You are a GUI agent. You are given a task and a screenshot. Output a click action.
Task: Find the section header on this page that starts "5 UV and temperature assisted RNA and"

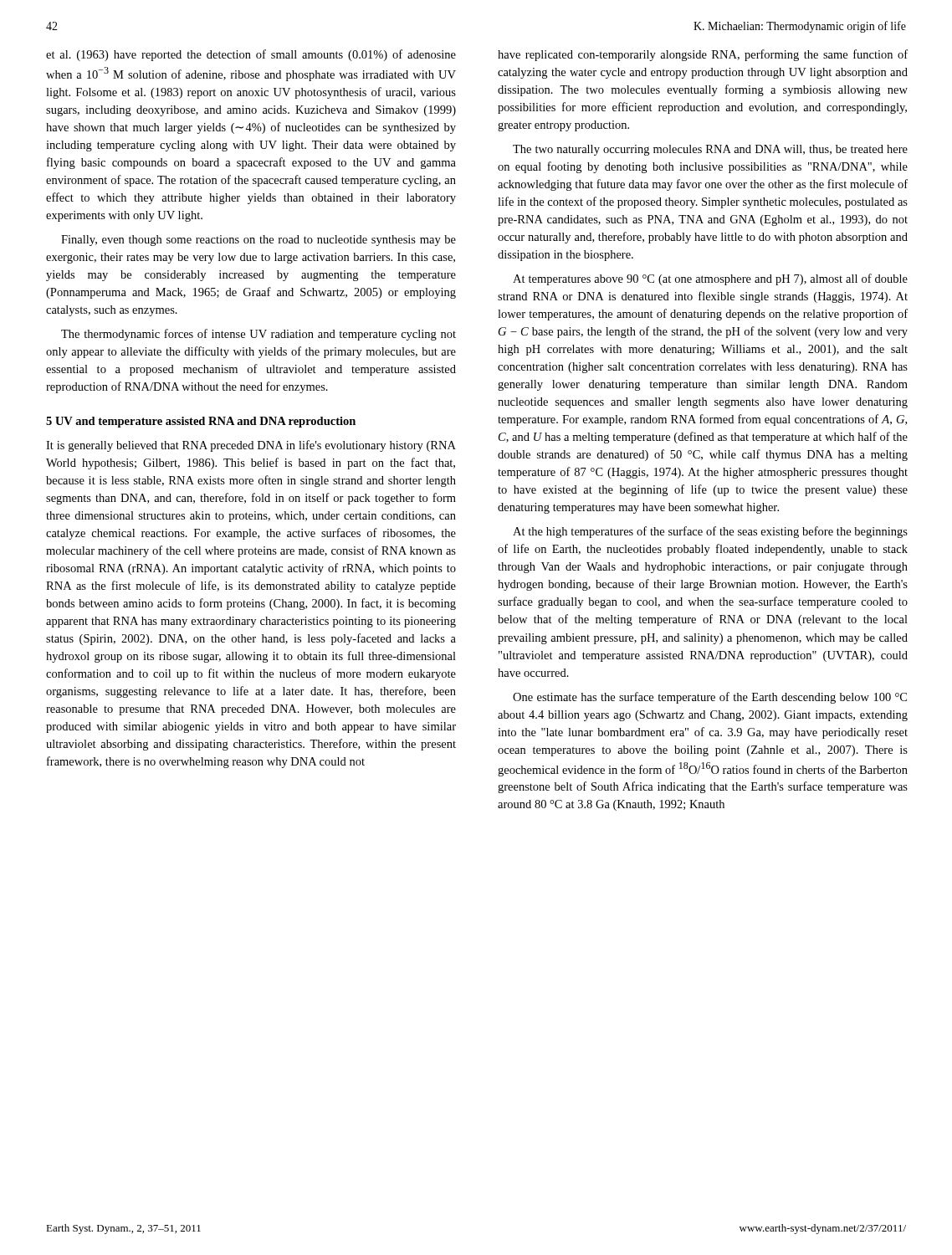coord(251,421)
